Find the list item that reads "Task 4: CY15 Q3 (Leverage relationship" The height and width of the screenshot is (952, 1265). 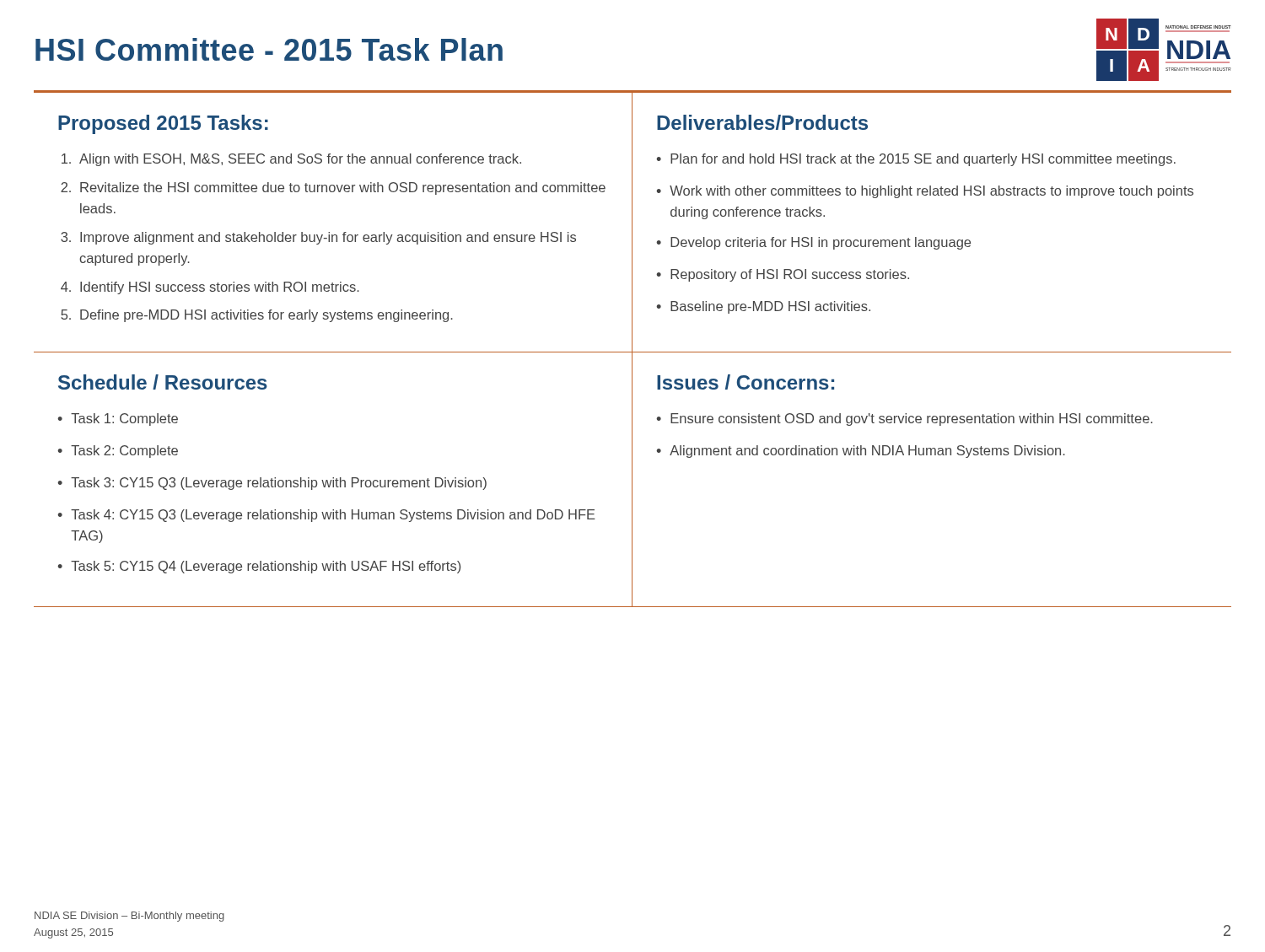tap(333, 525)
